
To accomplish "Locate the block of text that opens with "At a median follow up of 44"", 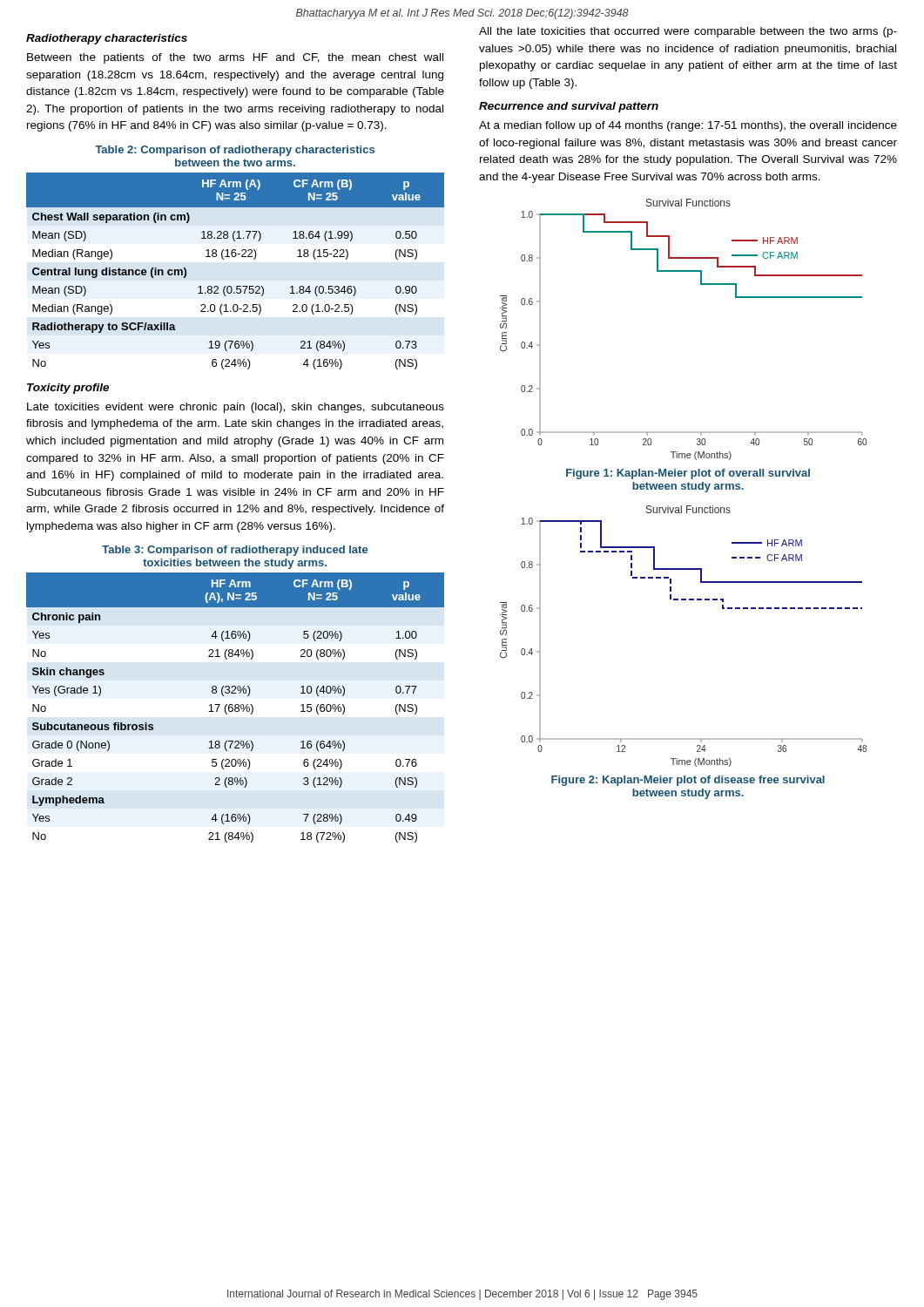I will tap(688, 151).
